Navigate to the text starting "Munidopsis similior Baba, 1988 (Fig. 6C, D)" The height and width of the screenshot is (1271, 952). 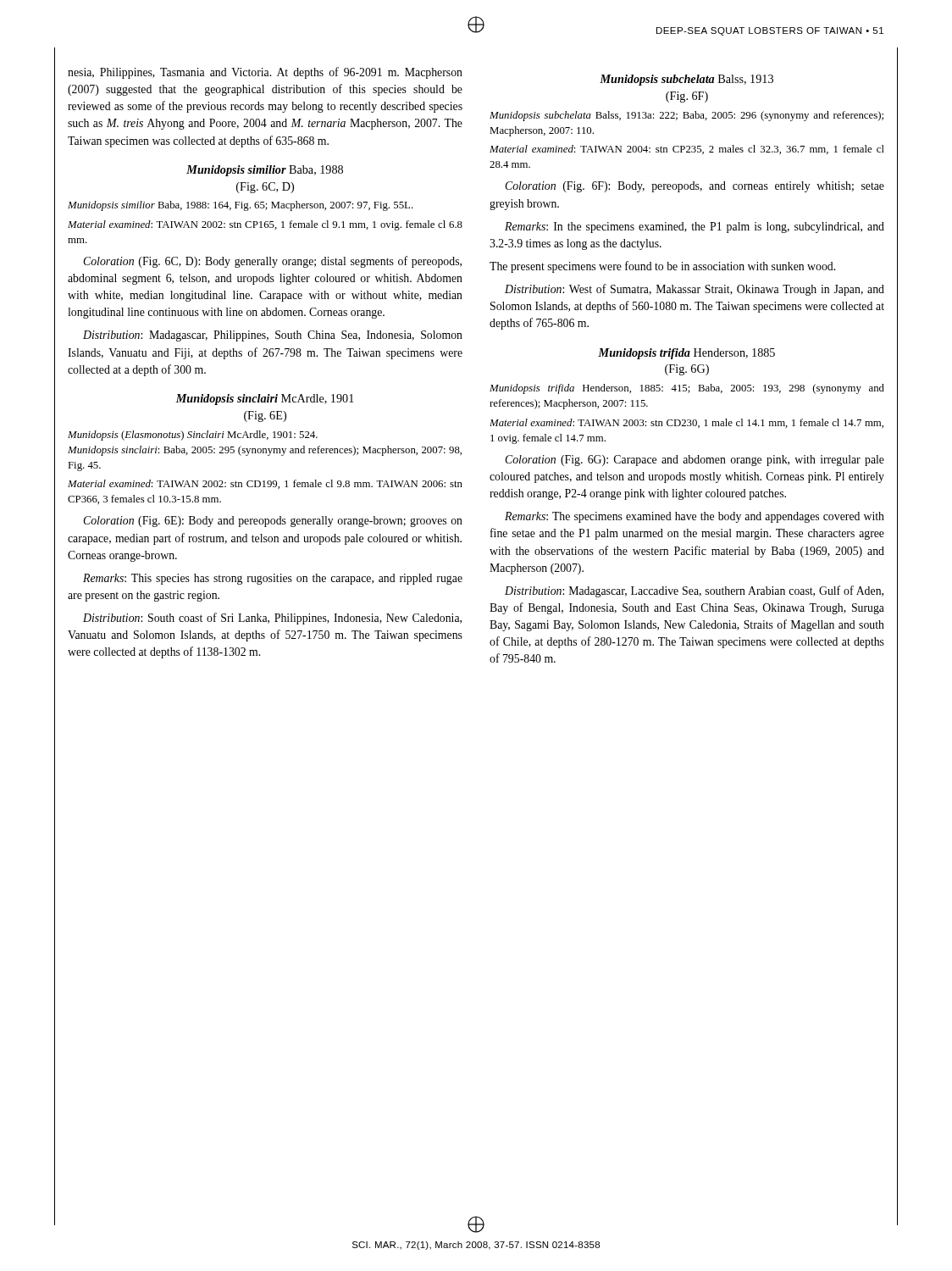[x=265, y=178]
